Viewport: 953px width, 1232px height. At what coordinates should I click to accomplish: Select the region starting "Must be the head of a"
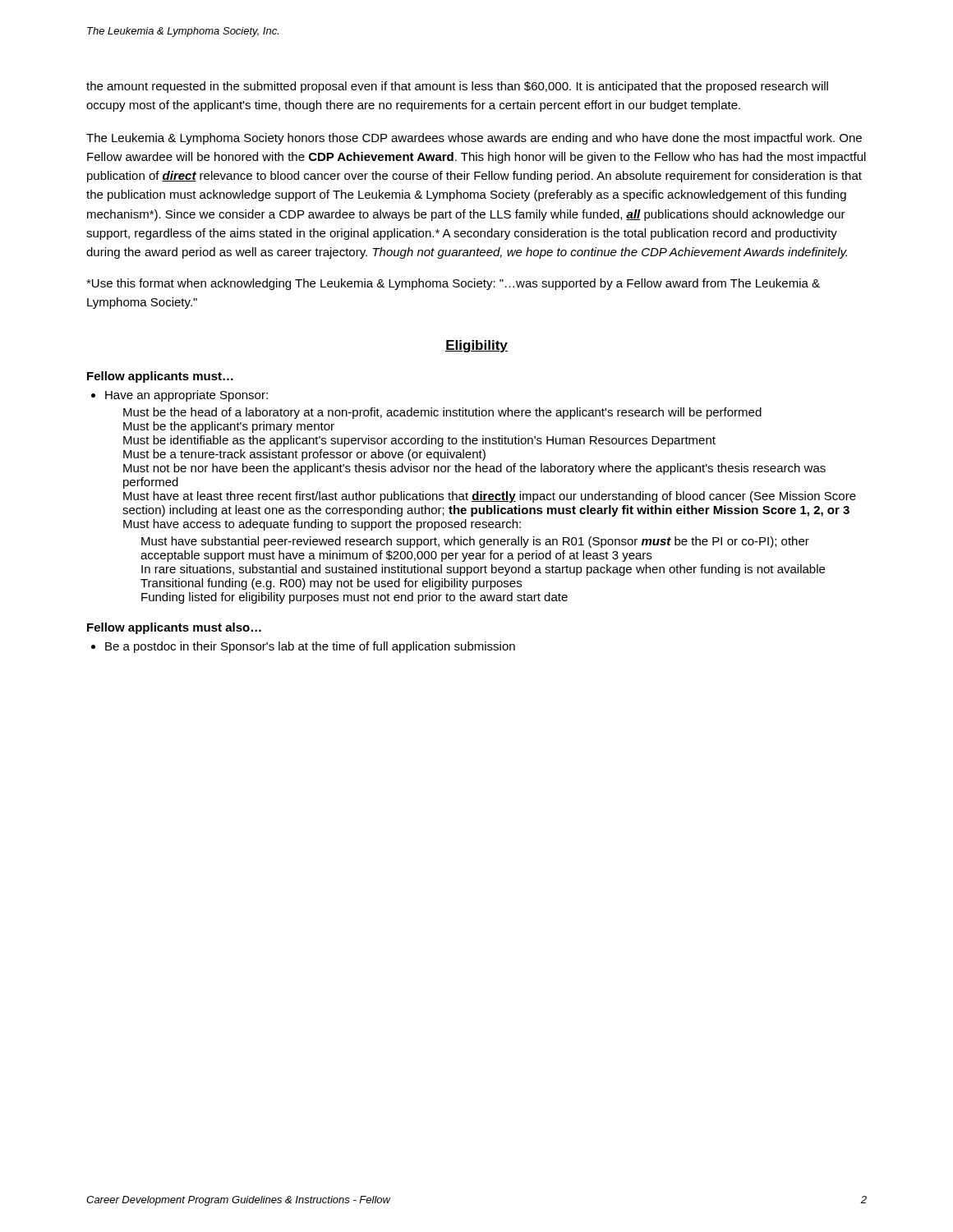coord(495,412)
